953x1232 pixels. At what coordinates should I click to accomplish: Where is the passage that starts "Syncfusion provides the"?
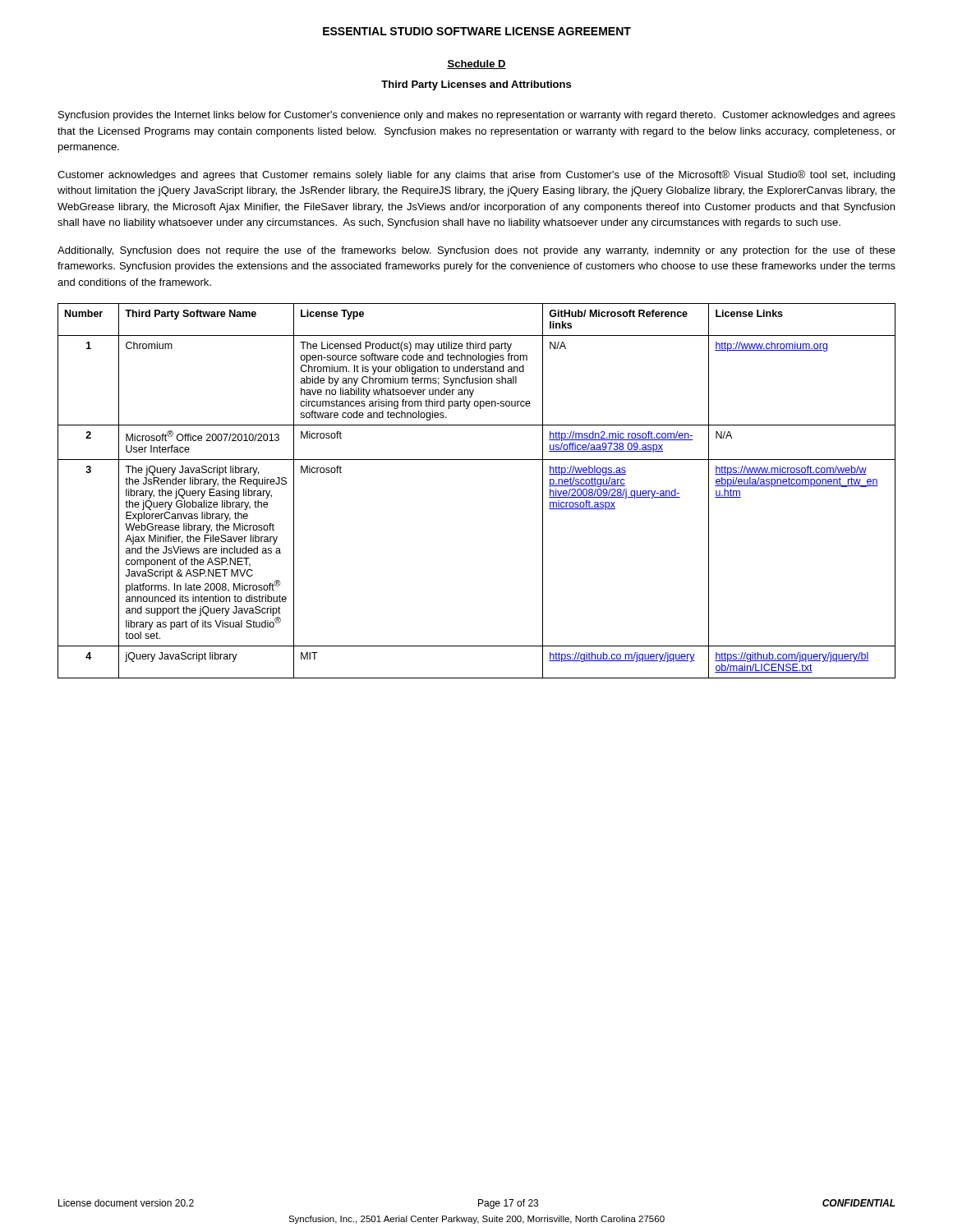476,131
